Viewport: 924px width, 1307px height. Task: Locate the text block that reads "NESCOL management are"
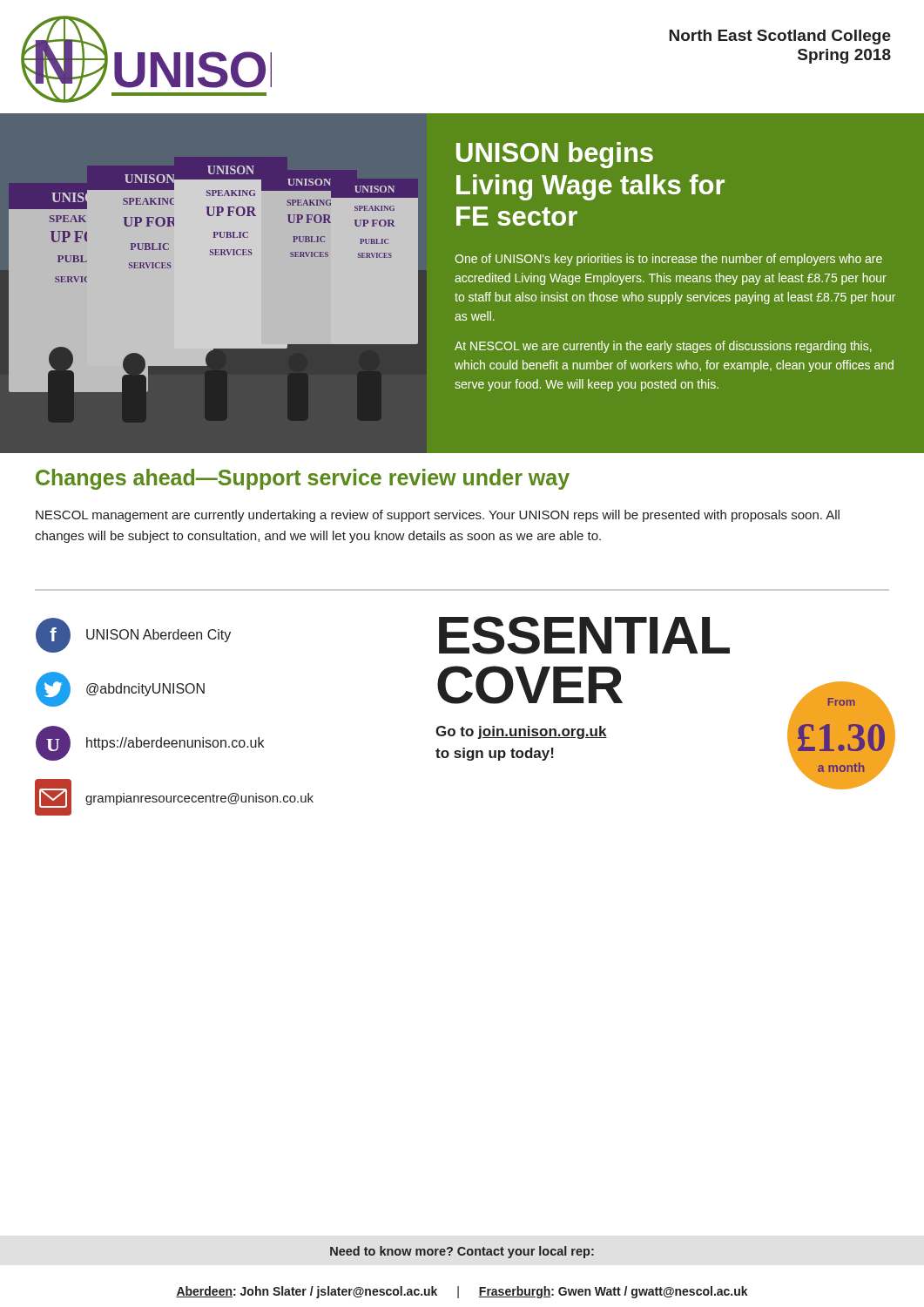(x=438, y=525)
